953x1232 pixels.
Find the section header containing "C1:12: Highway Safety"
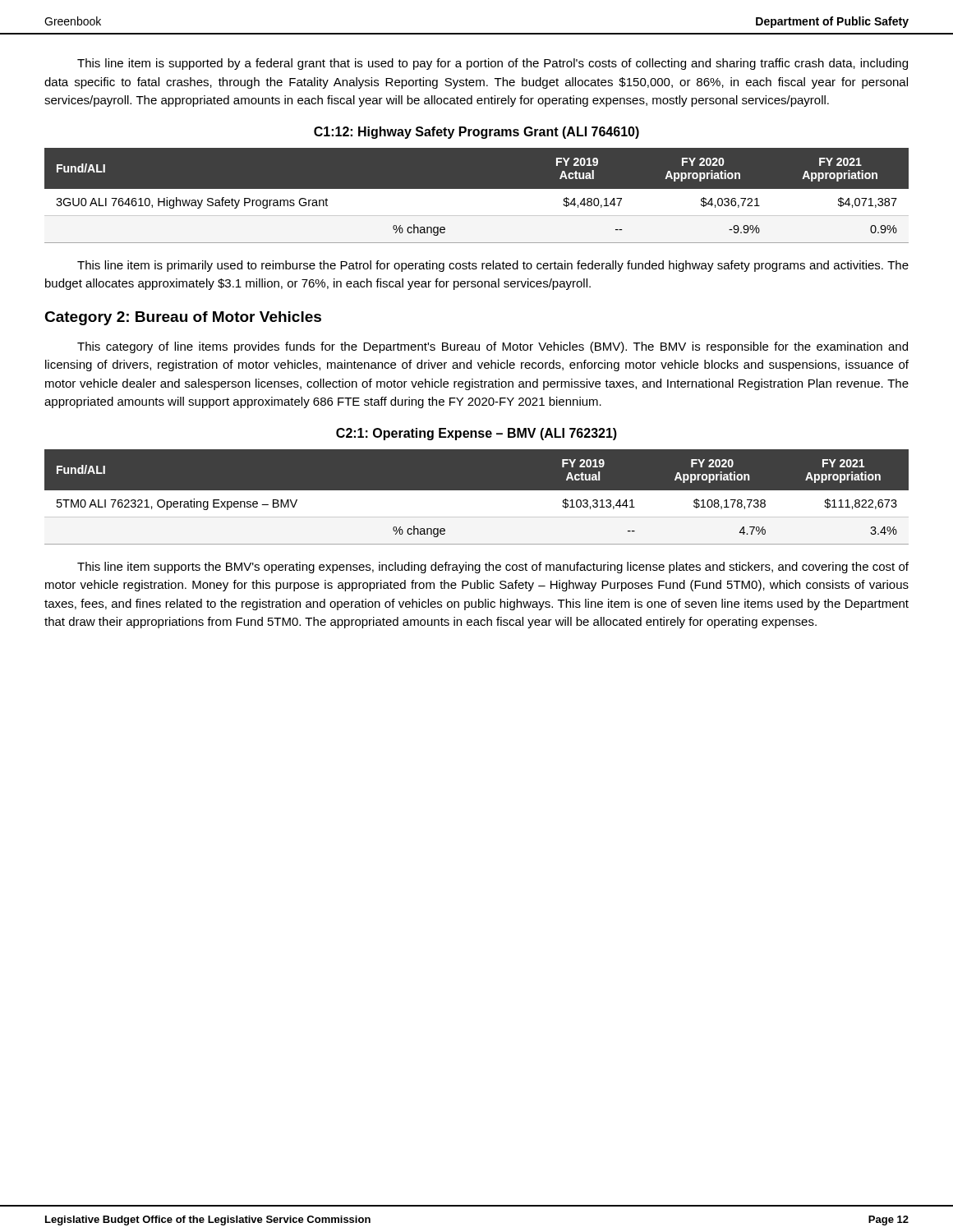(x=476, y=131)
